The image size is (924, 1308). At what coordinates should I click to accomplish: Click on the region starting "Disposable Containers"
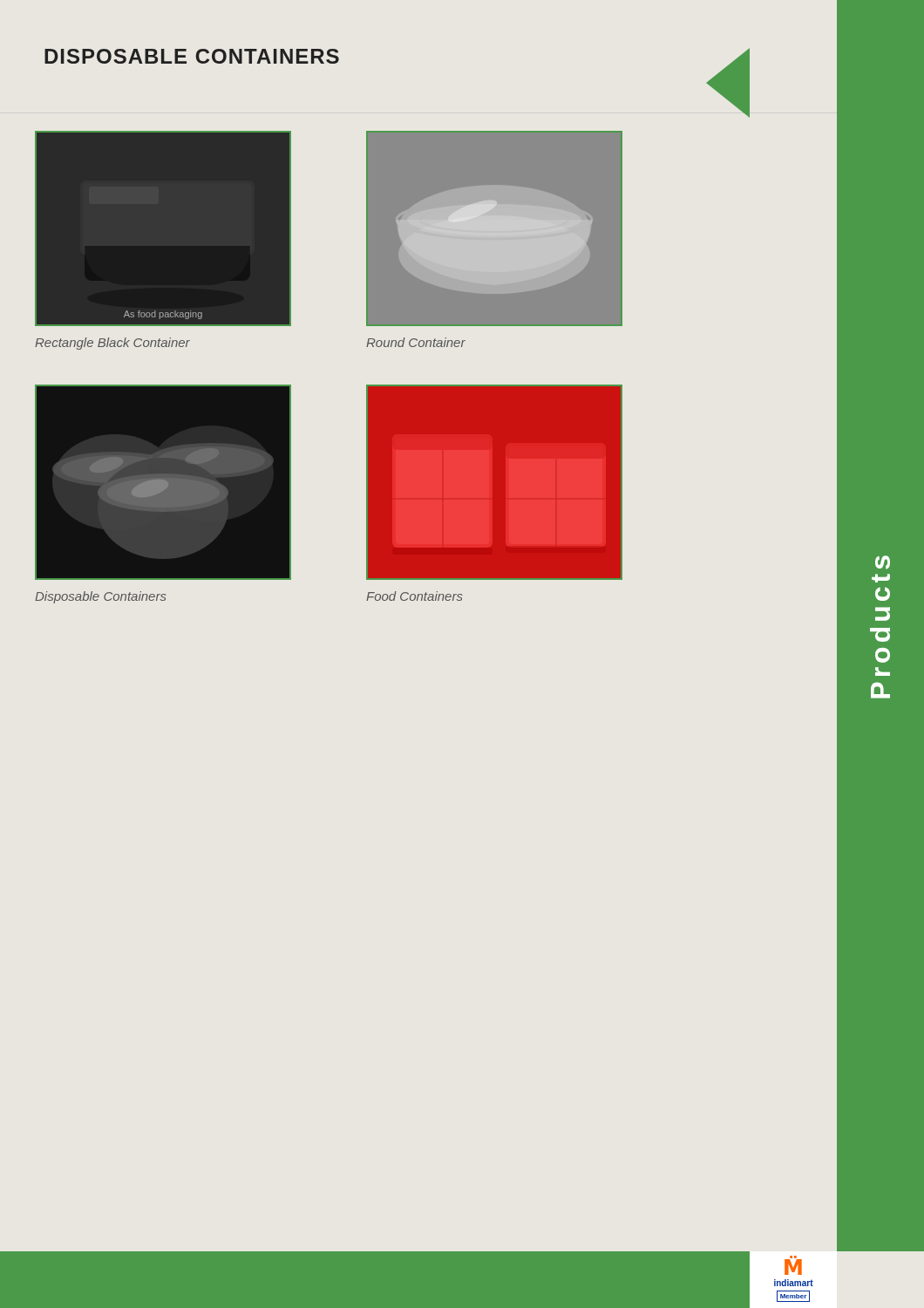point(101,596)
